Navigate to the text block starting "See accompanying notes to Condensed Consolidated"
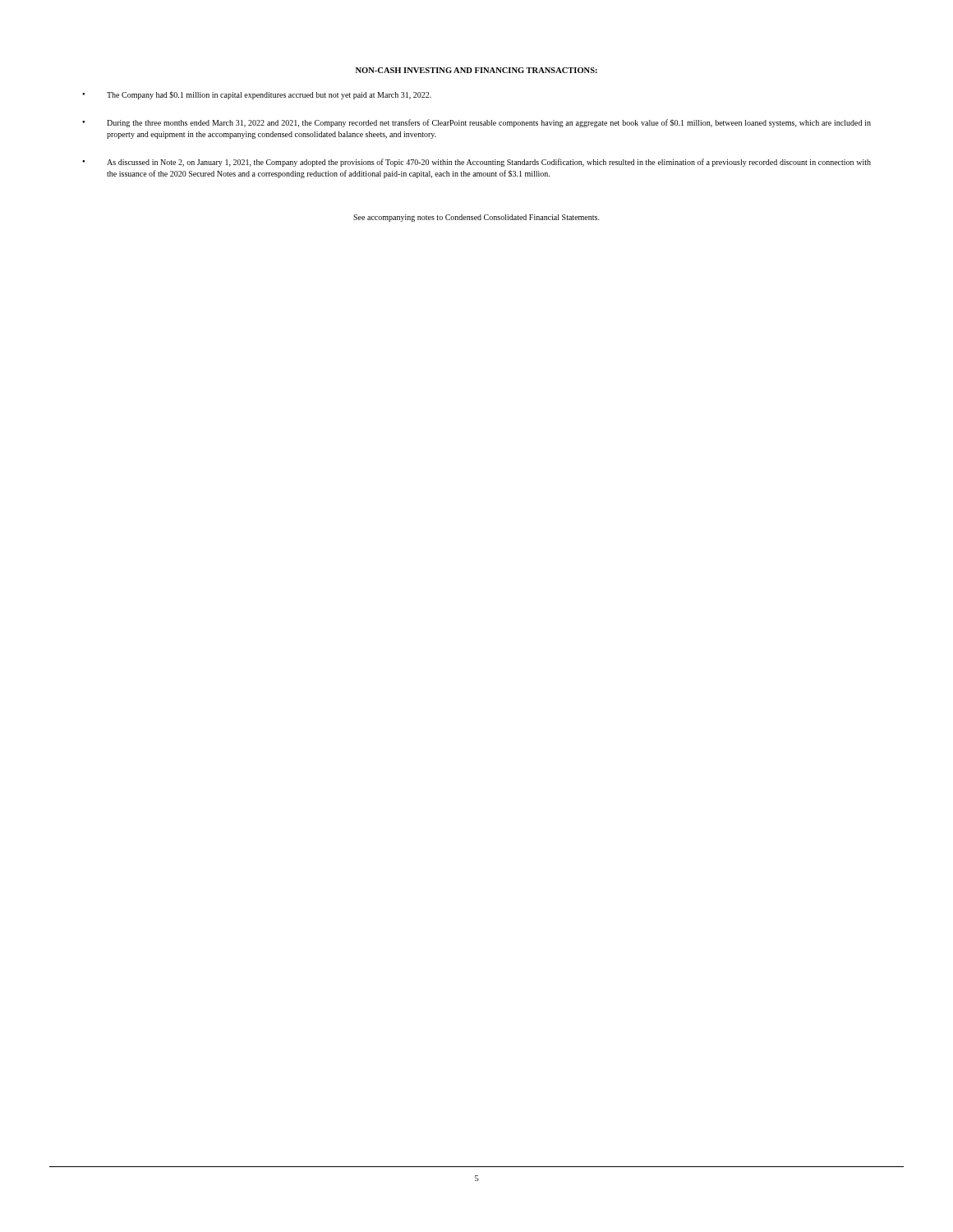Viewport: 953px width, 1232px height. tap(476, 217)
